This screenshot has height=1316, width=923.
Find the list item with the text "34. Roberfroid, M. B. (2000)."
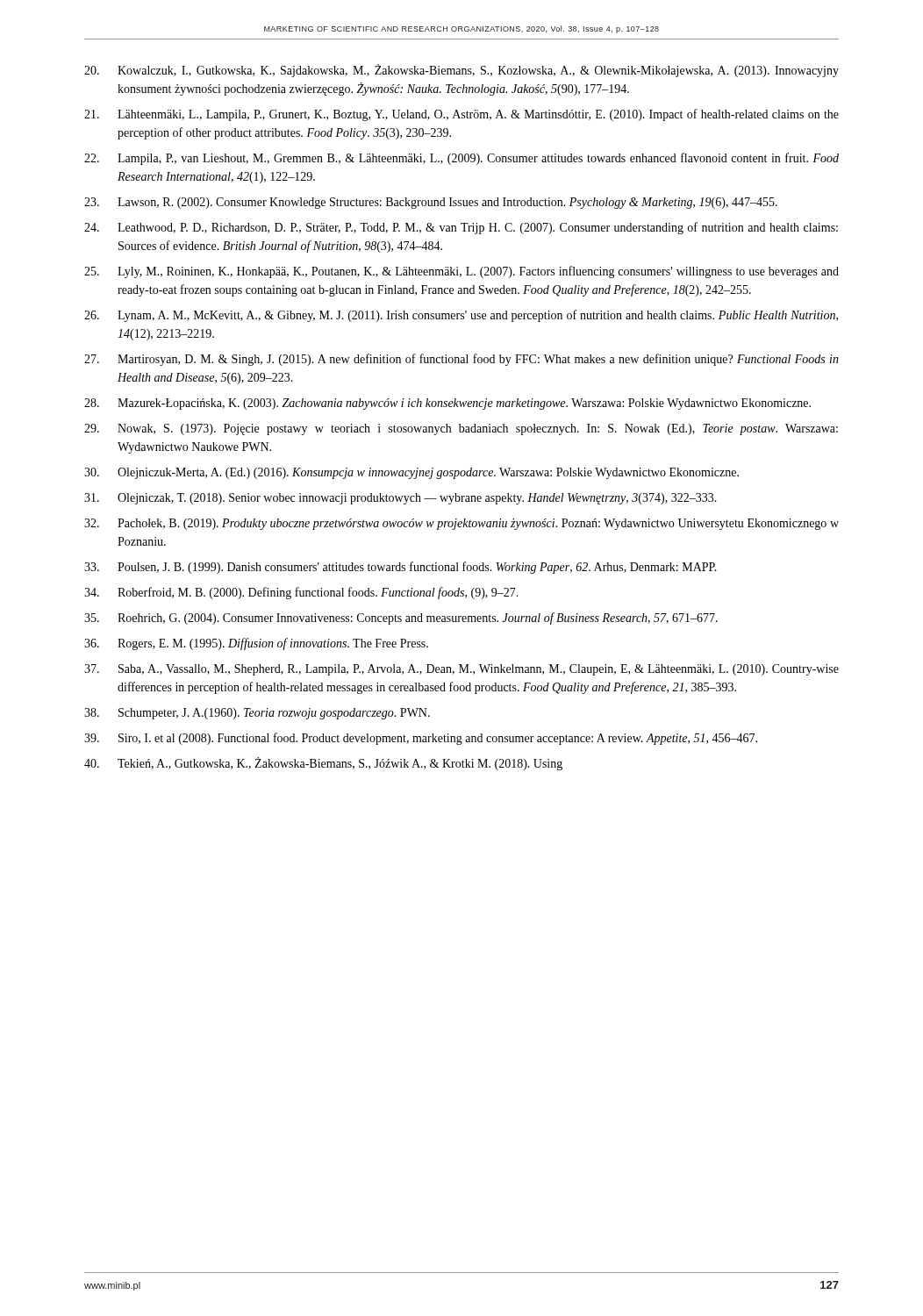462,593
